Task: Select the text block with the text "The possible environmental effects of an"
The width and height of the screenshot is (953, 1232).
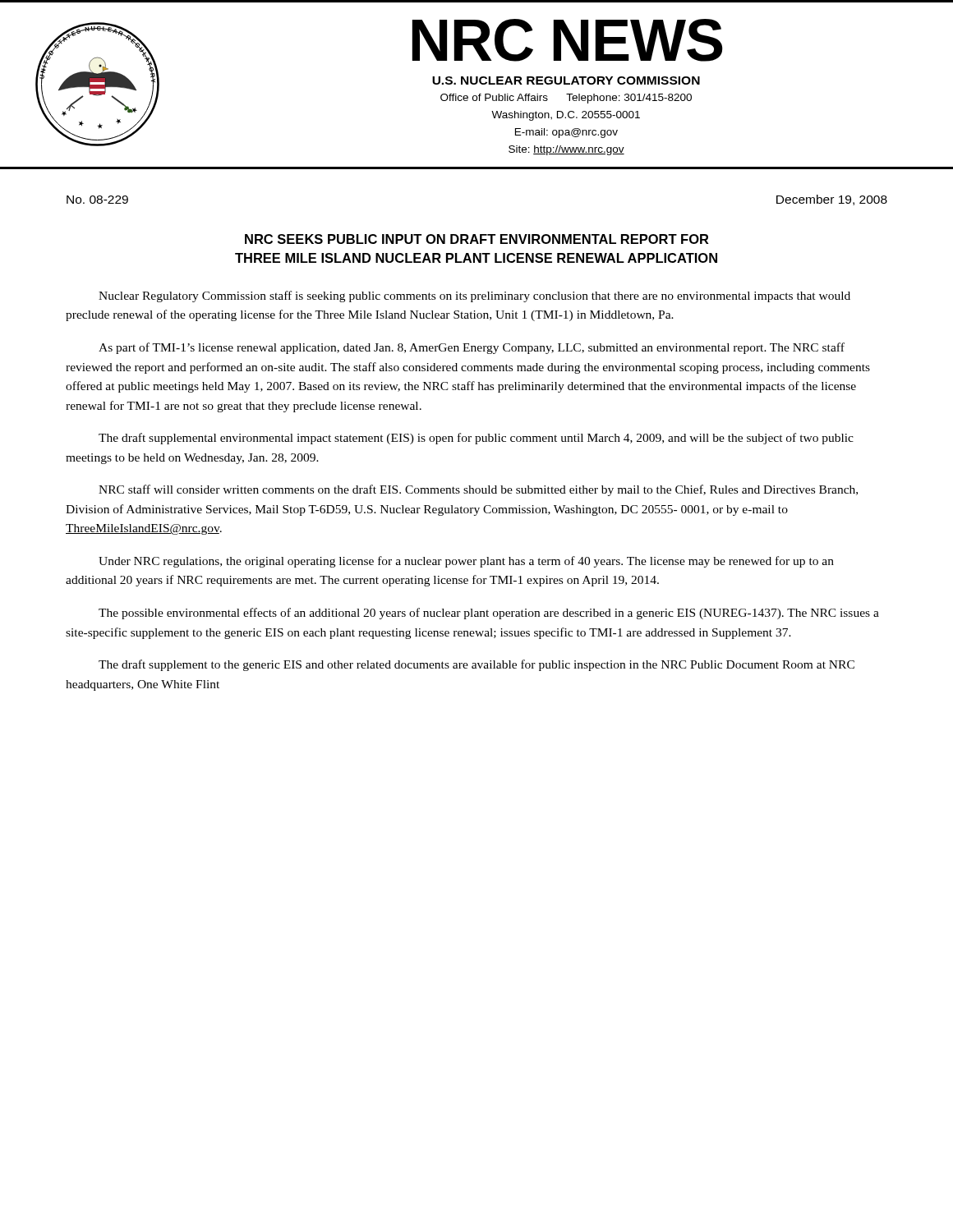Action: (472, 622)
